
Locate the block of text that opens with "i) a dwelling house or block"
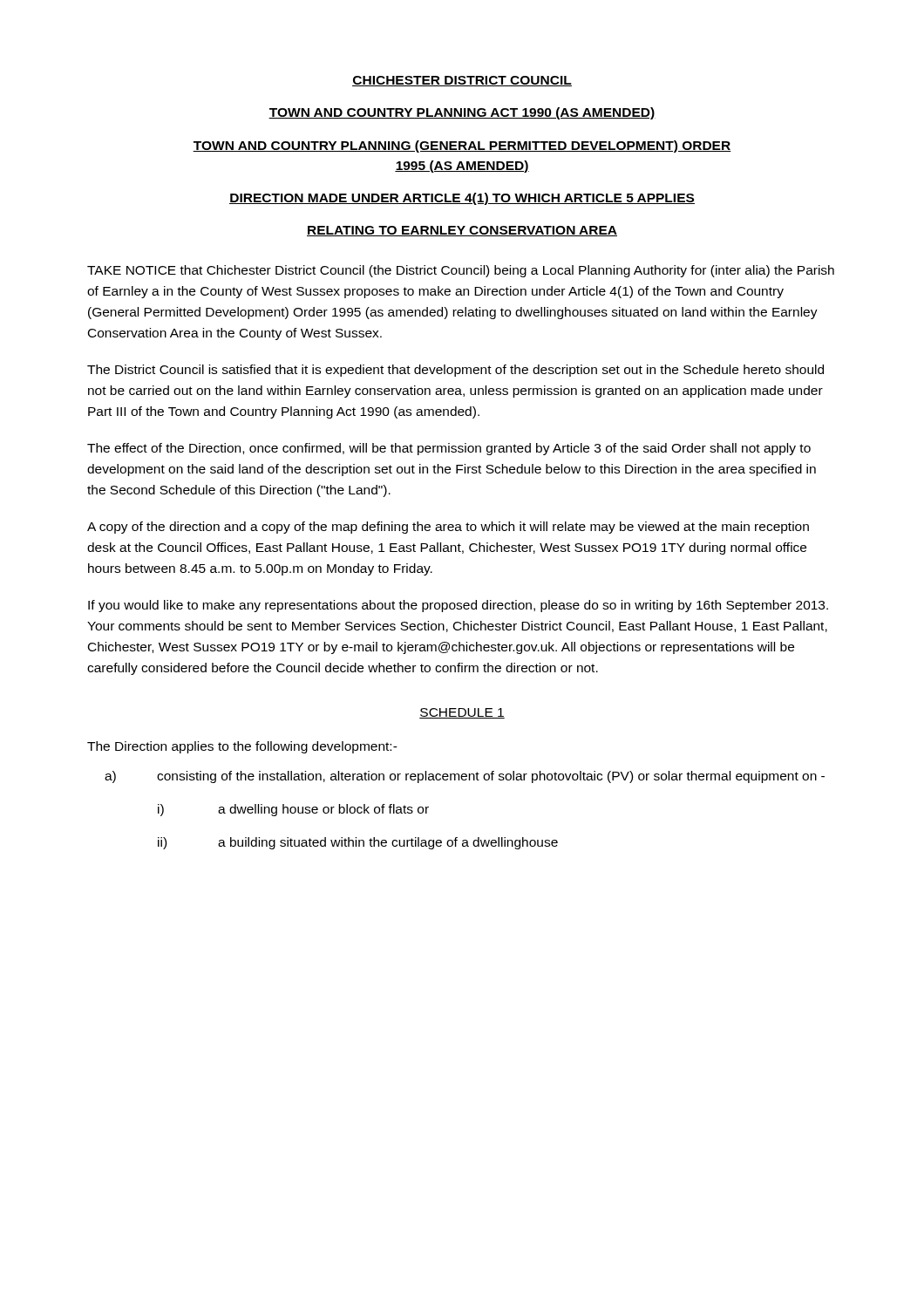click(293, 810)
